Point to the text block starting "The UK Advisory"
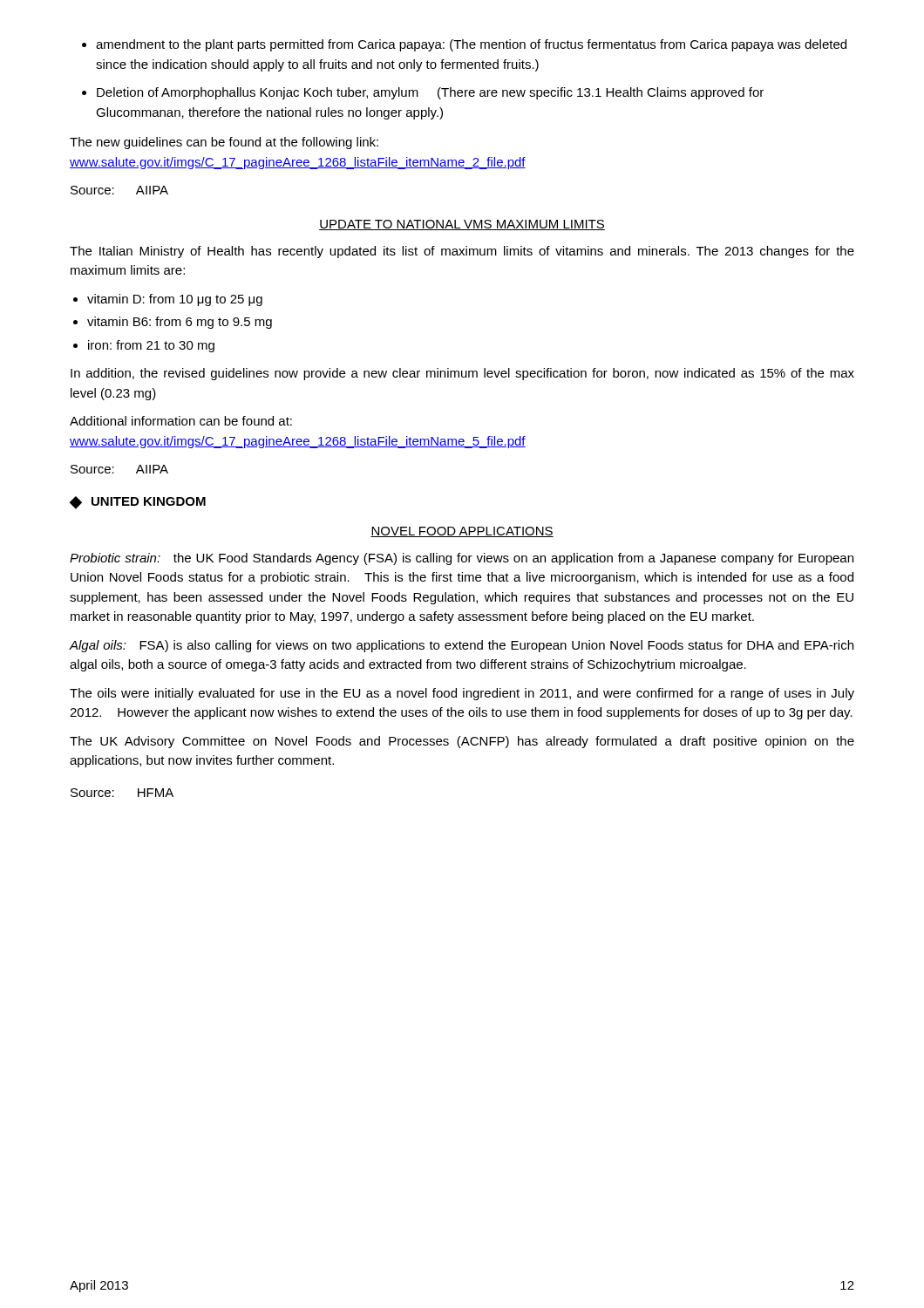This screenshot has width=924, height=1308. pyautogui.click(x=462, y=750)
